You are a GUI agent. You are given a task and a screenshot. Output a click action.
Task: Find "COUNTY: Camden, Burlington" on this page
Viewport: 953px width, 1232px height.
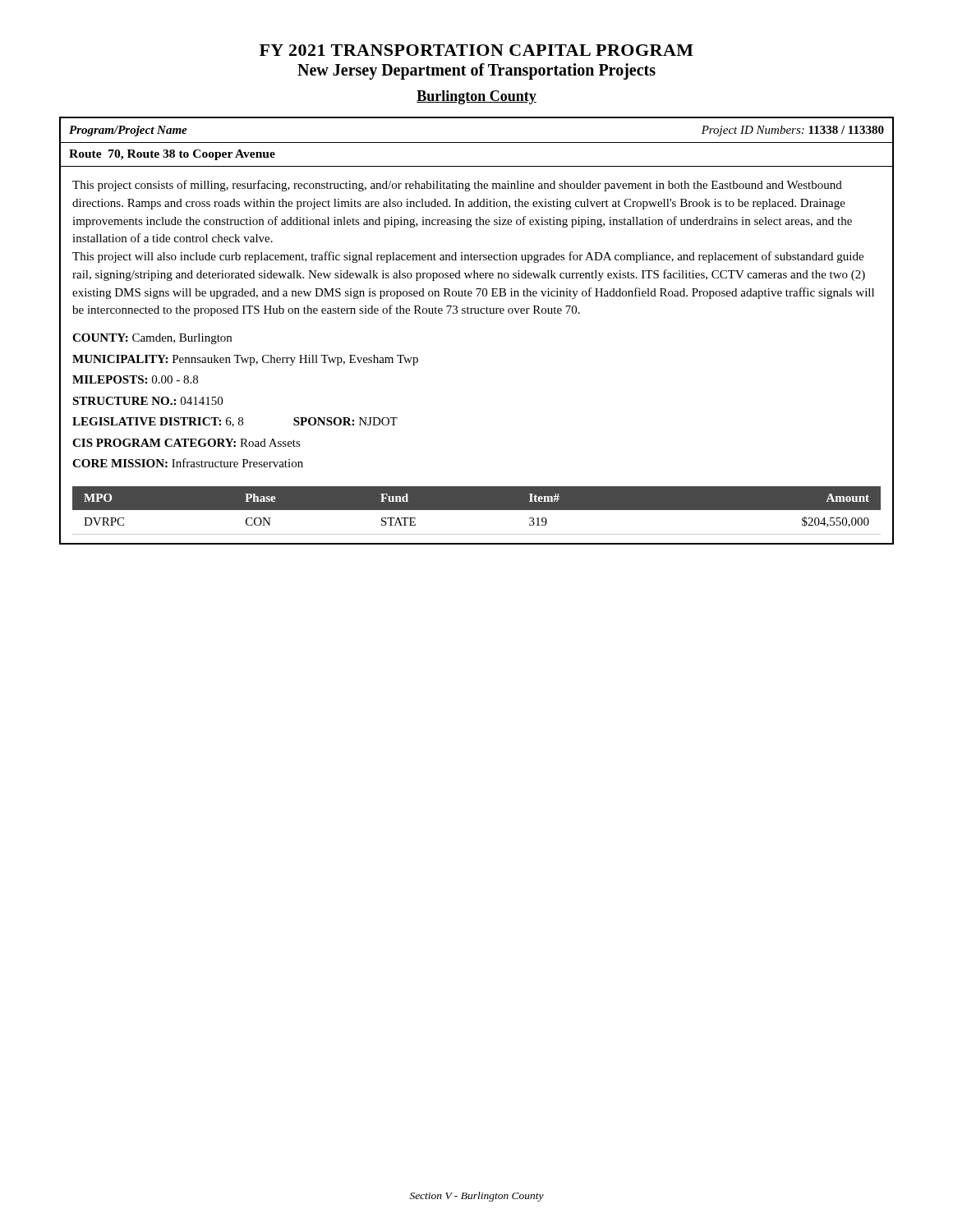pyautogui.click(x=152, y=338)
